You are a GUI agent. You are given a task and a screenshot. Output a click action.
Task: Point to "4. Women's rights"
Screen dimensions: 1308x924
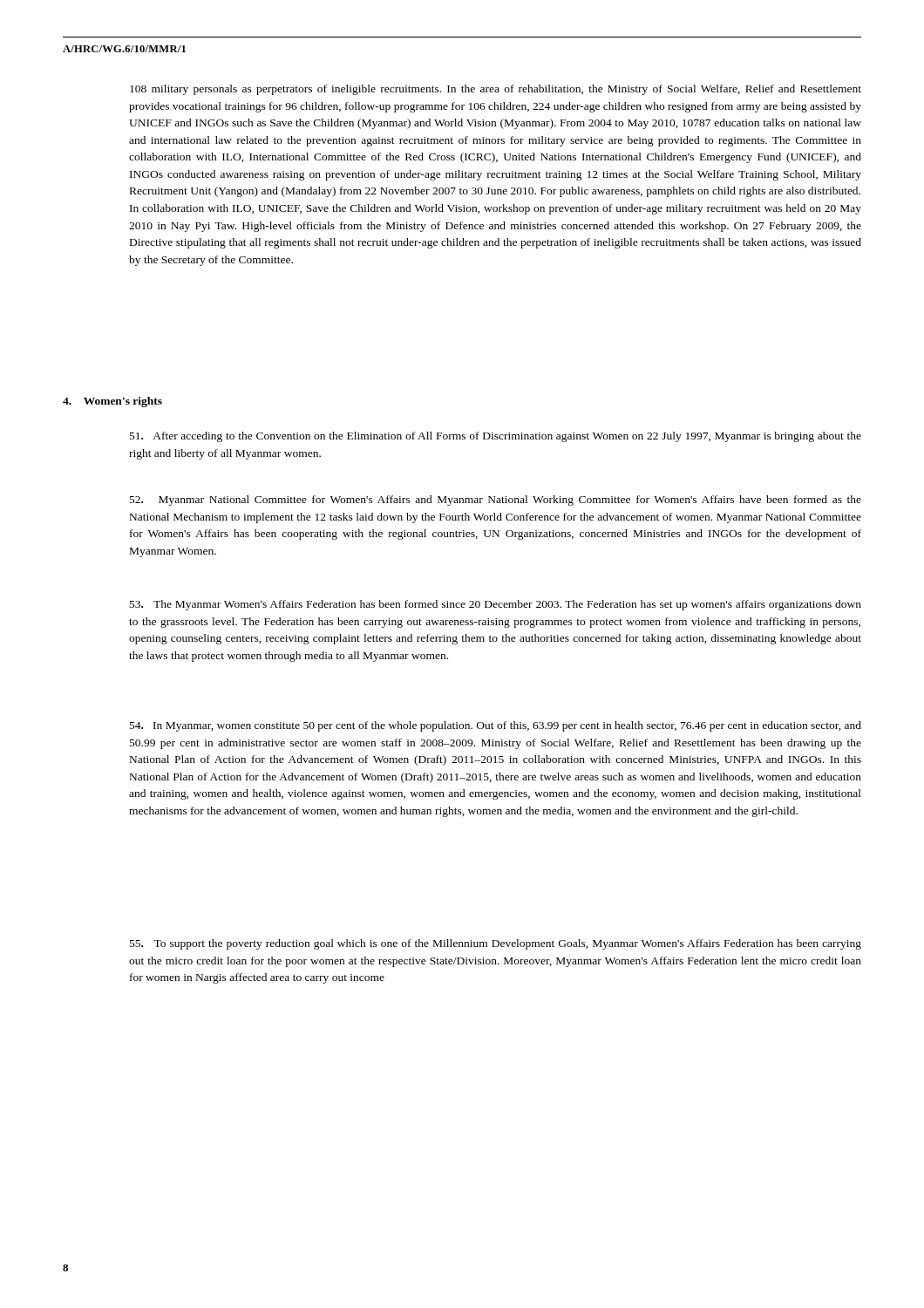click(112, 401)
